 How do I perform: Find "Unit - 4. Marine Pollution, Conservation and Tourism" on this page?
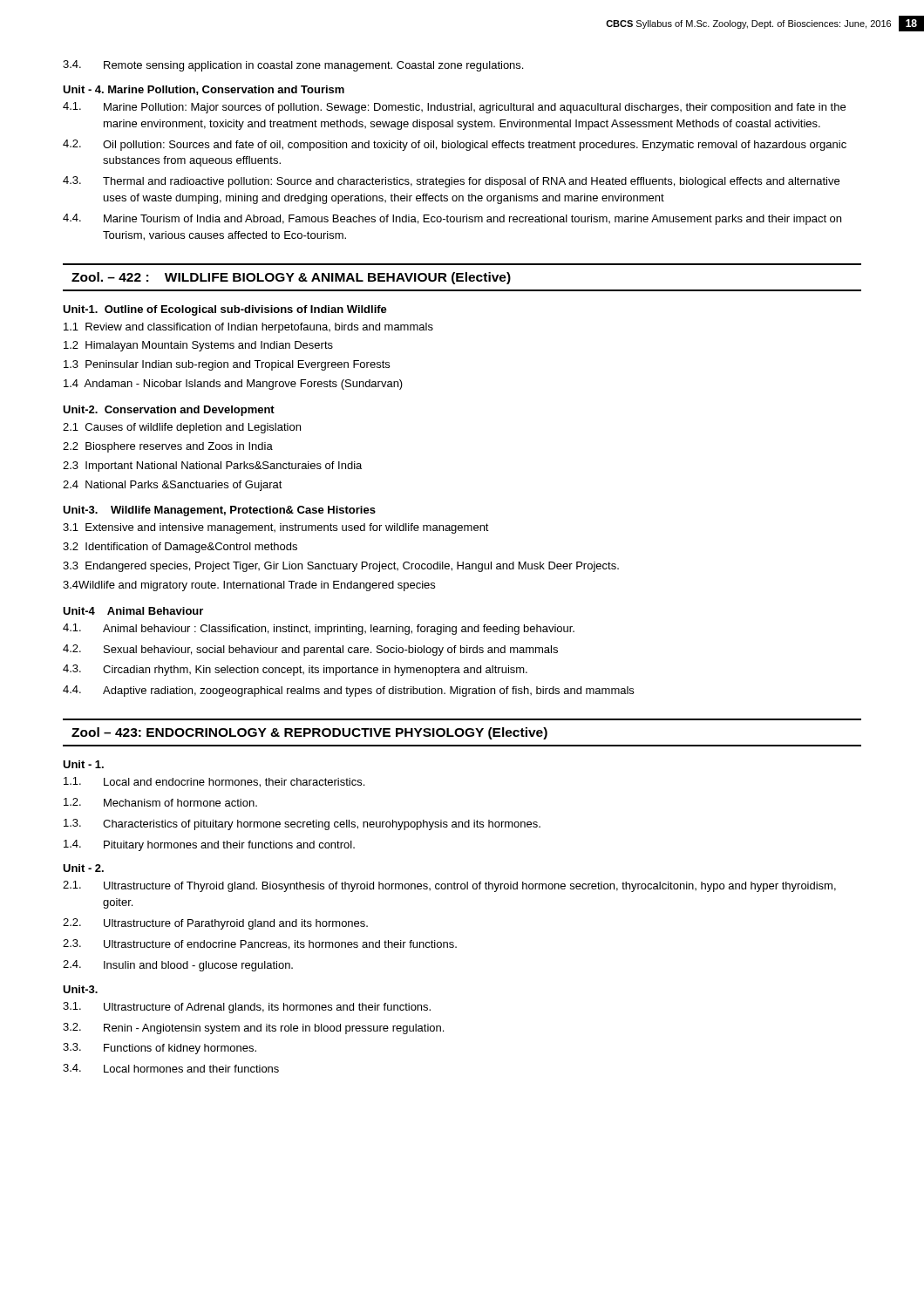point(204,89)
